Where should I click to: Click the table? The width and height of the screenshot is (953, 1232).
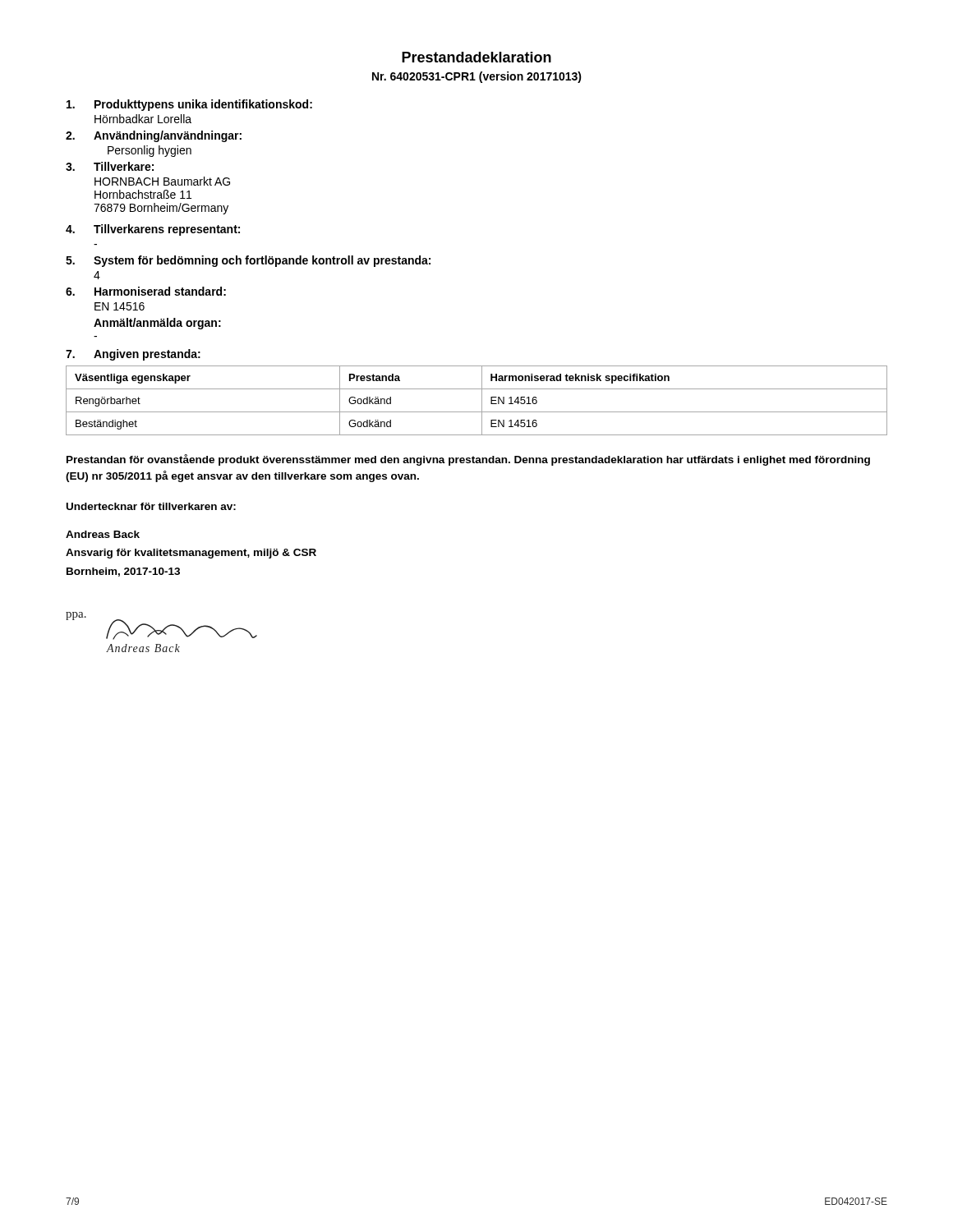(476, 400)
